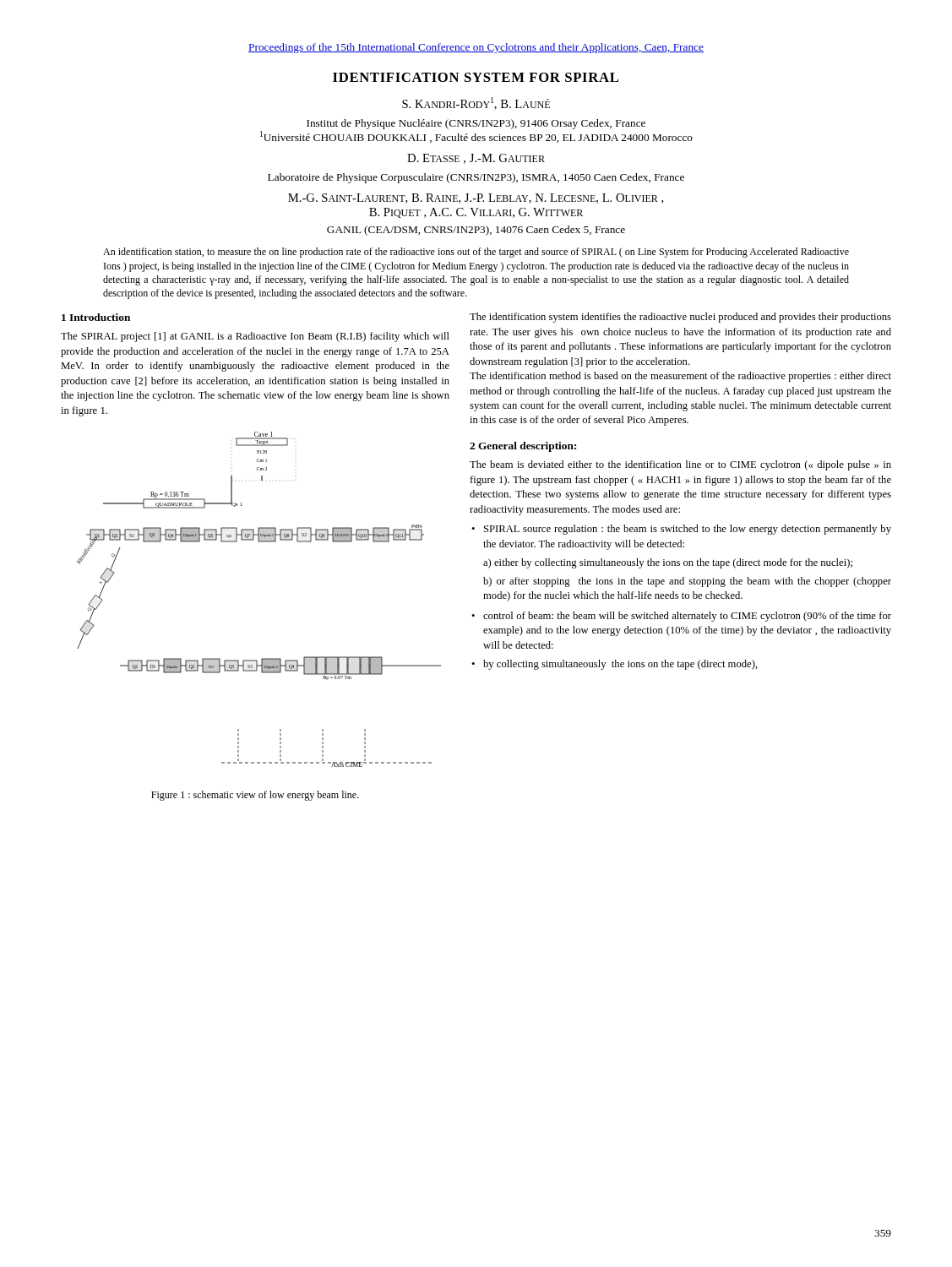The image size is (952, 1267).
Task: Select the block starting "2 General description:"
Action: [523, 445]
